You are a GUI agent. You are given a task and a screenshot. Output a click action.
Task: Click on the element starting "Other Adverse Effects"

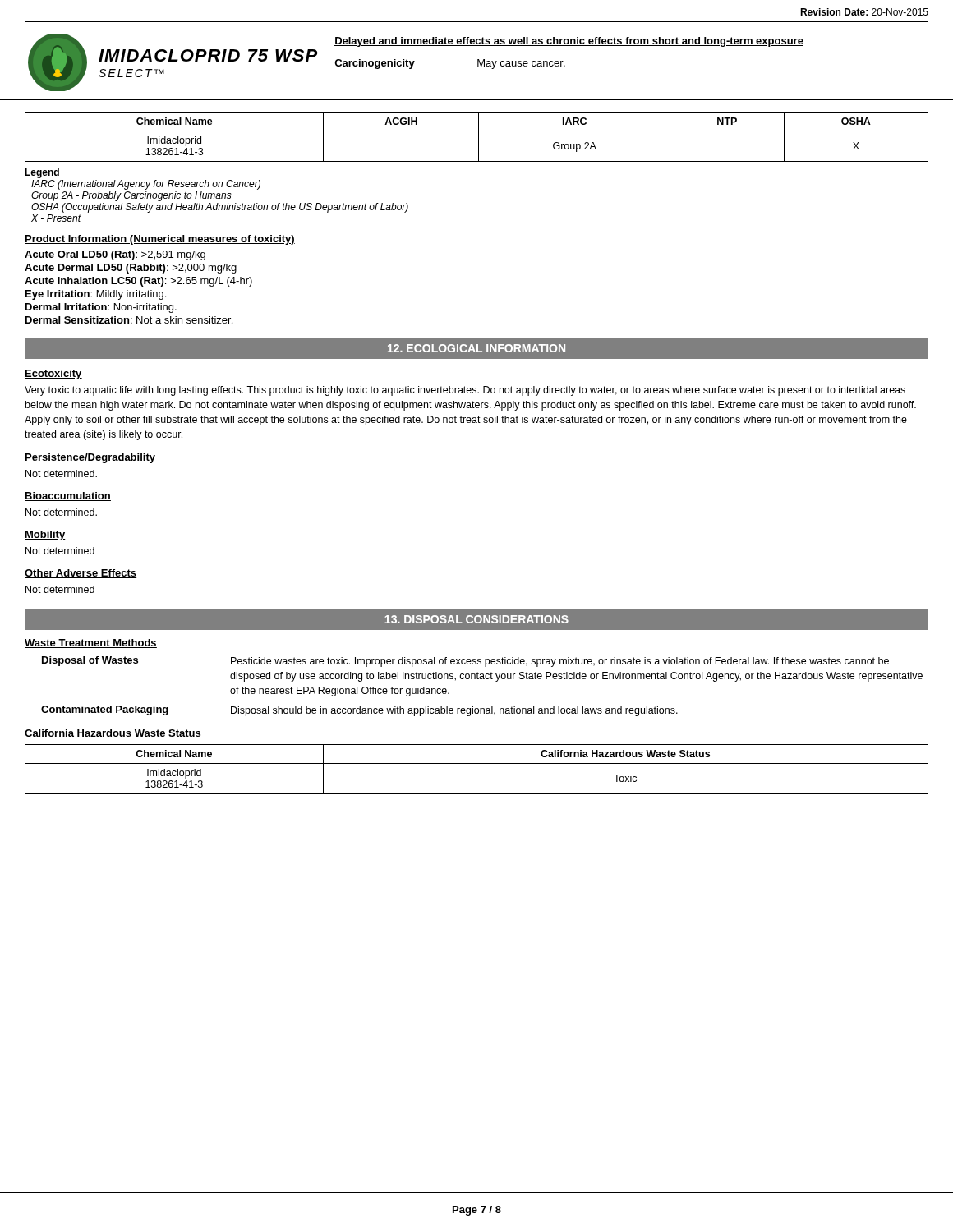(x=81, y=573)
